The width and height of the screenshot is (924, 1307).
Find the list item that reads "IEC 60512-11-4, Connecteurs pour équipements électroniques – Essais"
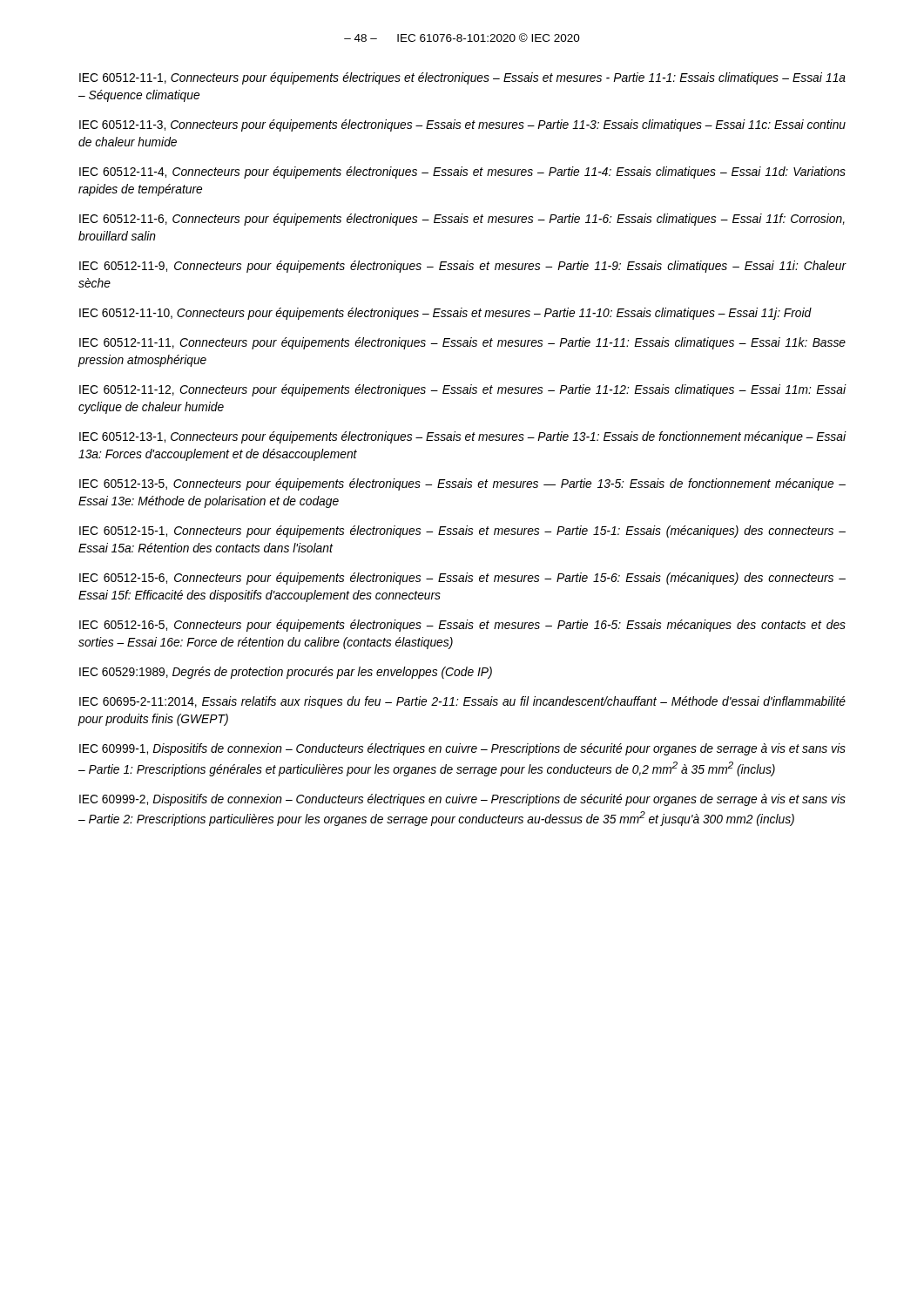coord(462,181)
